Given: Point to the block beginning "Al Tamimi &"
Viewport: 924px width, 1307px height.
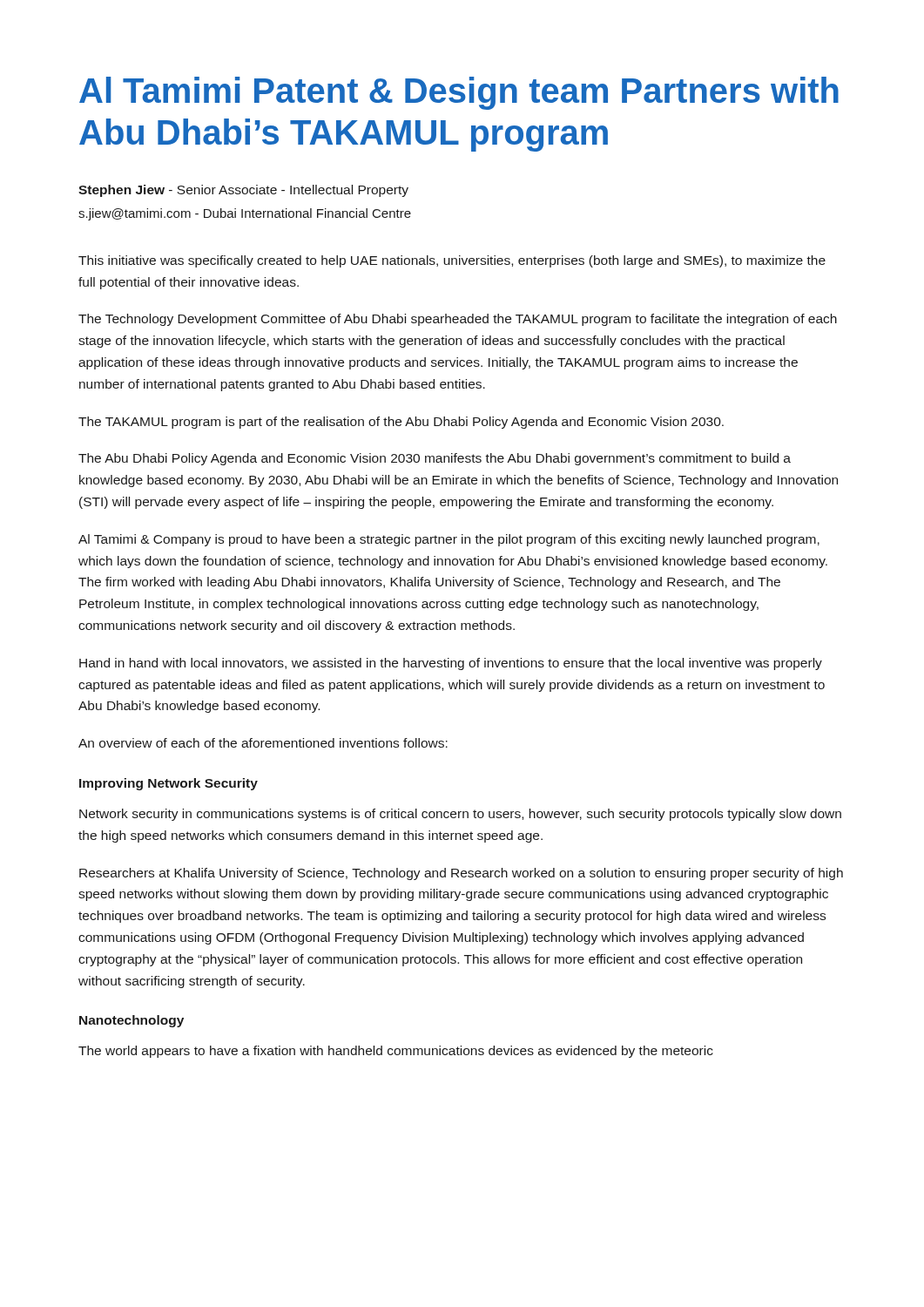Looking at the screenshot, I should (453, 582).
